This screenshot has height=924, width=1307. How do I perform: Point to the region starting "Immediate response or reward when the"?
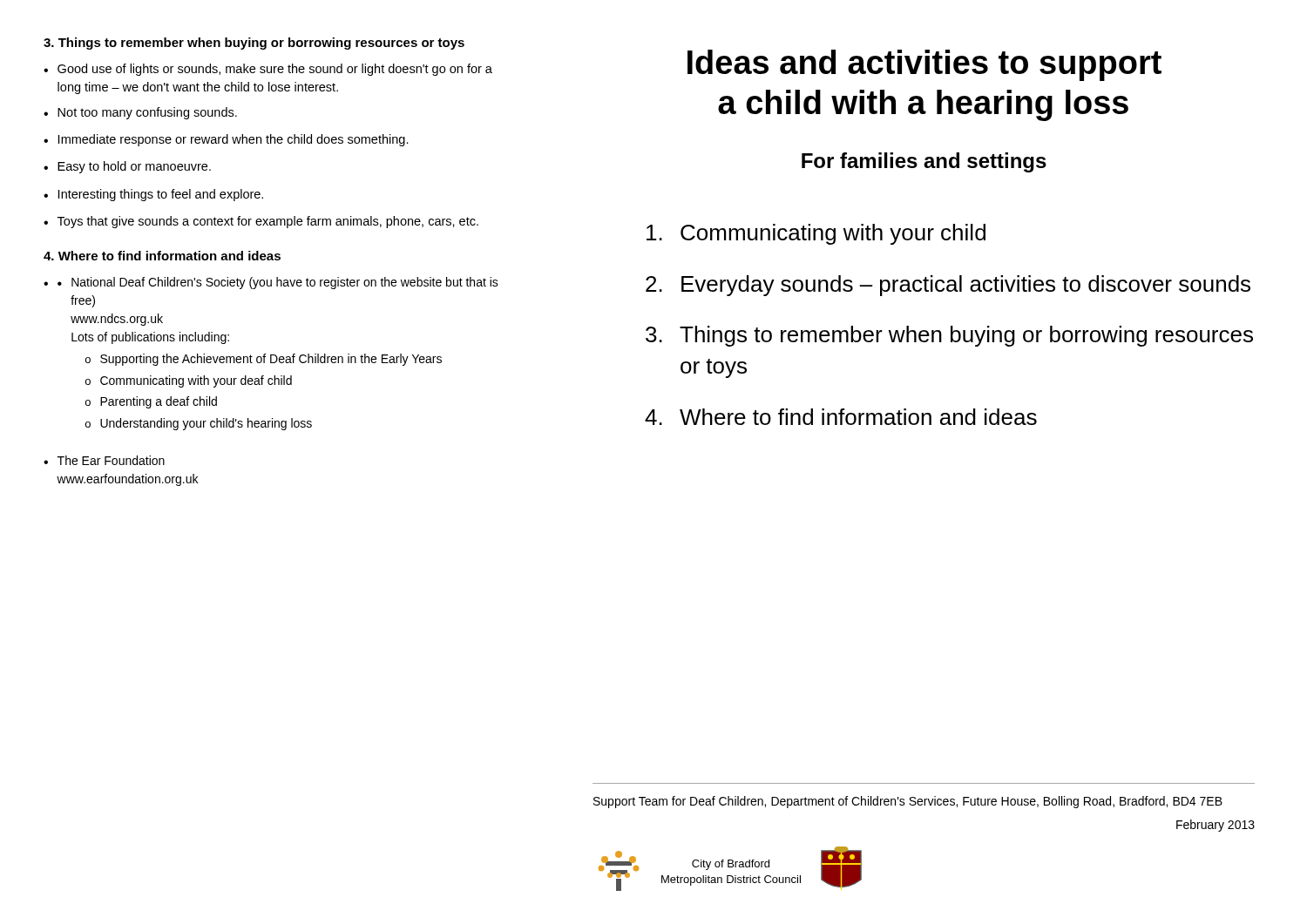233,140
